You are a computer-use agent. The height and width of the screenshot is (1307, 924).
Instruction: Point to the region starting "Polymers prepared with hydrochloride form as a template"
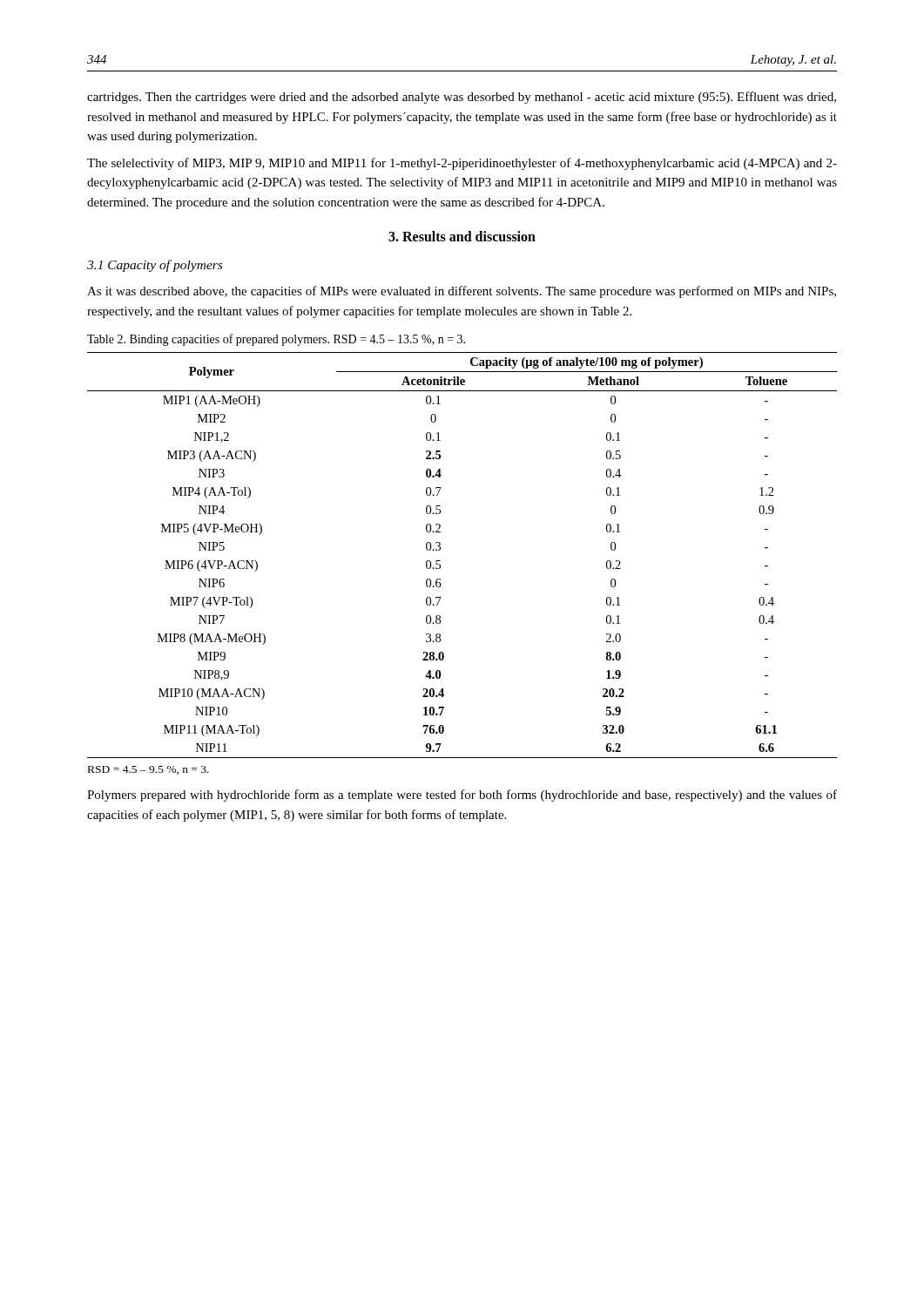click(x=462, y=805)
